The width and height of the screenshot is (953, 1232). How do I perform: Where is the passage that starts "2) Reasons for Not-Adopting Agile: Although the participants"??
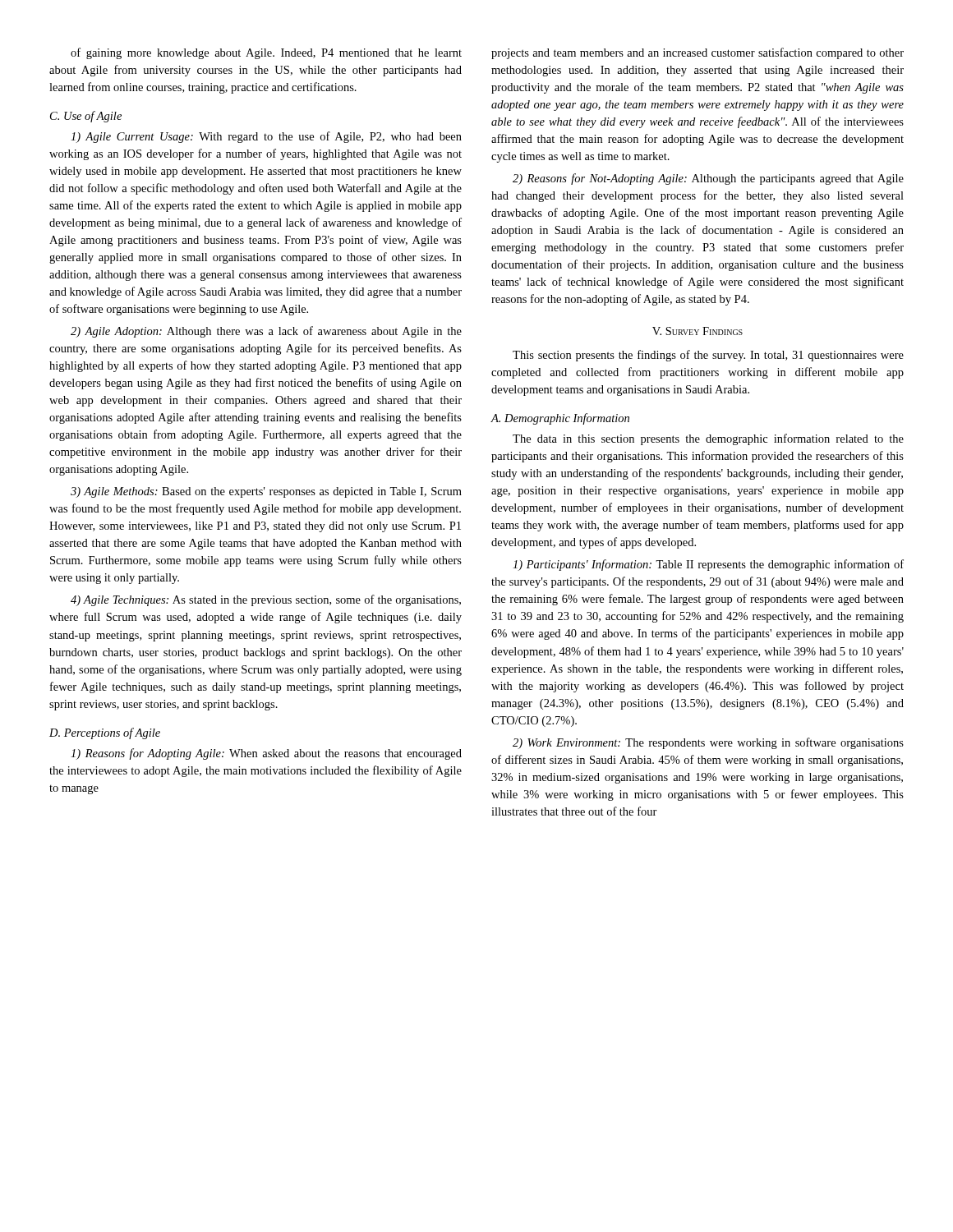pyautogui.click(x=698, y=239)
